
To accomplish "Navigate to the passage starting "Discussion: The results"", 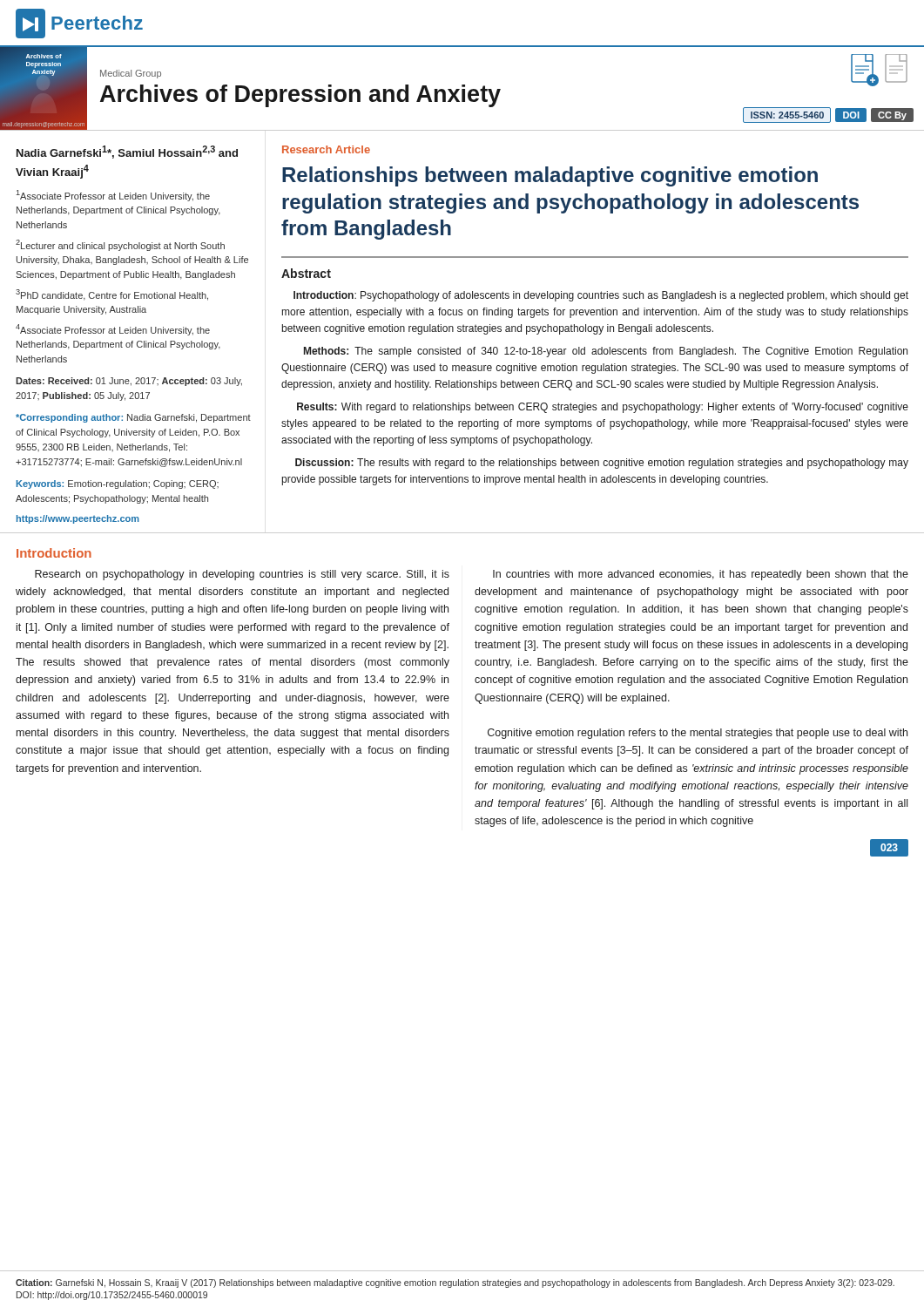I will 595,471.
